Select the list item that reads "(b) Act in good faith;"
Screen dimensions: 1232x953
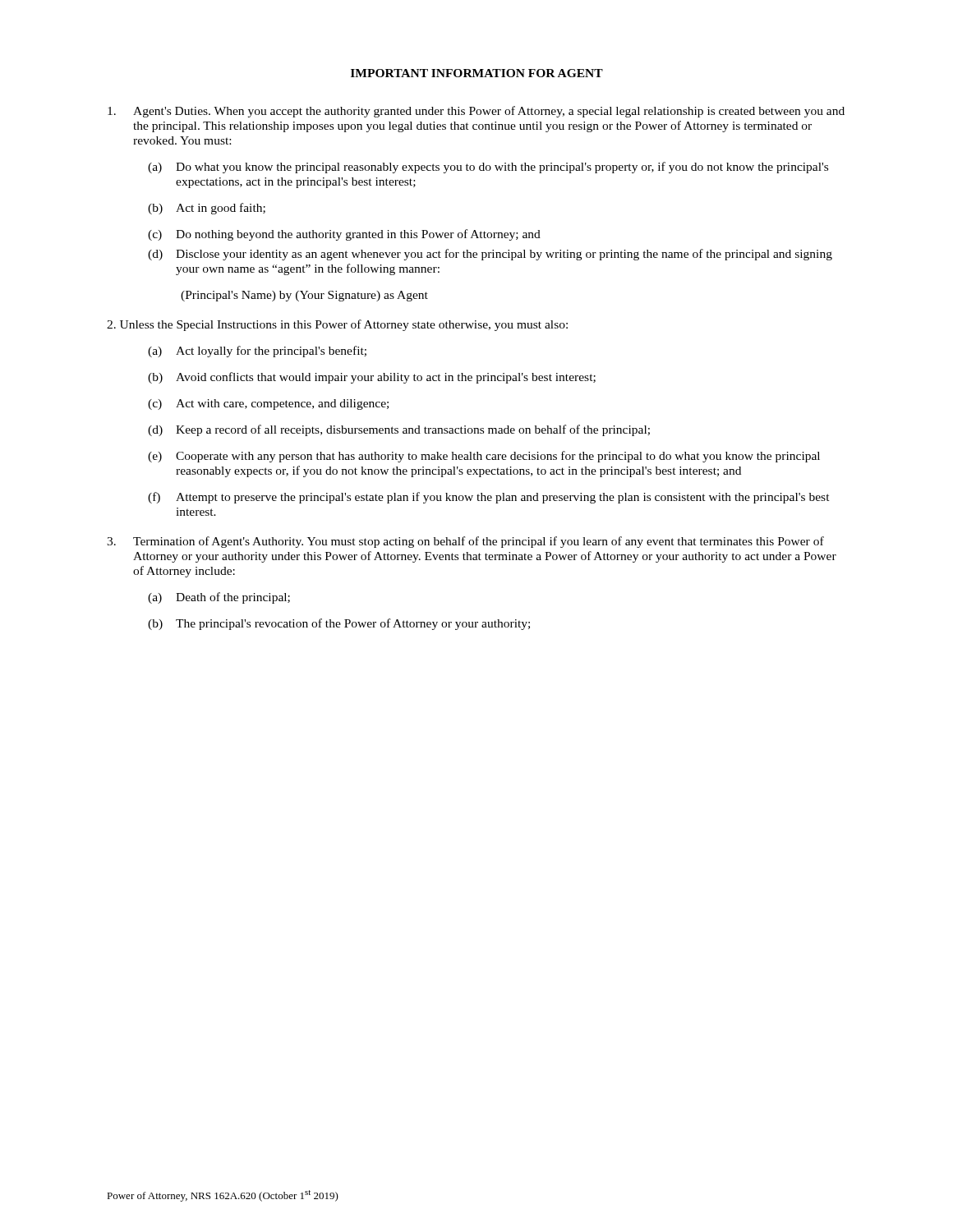pos(207,209)
